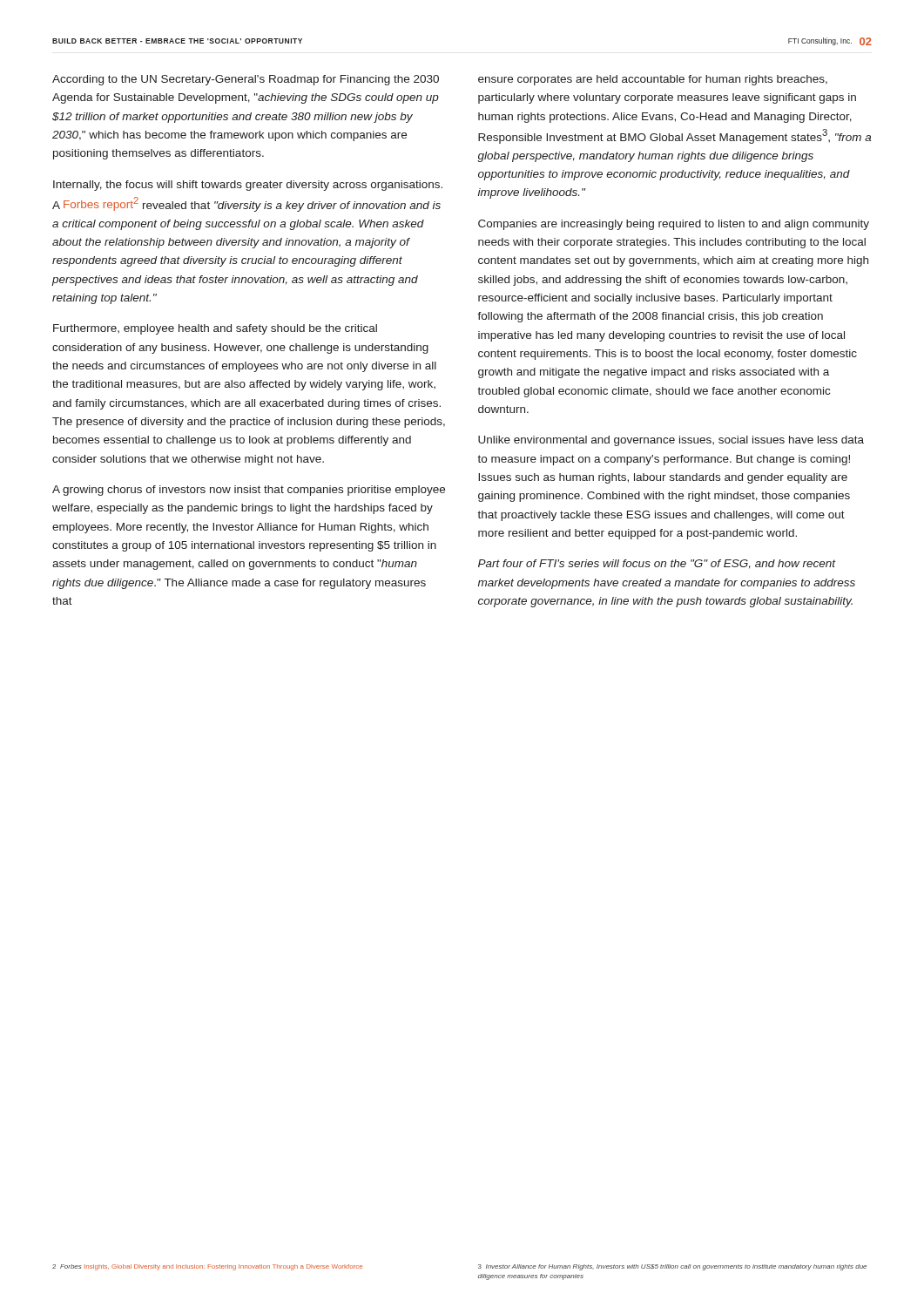Navigate to the element starting "ensure corporates are"
Screen dimensions: 1307x924
pyautogui.click(x=675, y=136)
